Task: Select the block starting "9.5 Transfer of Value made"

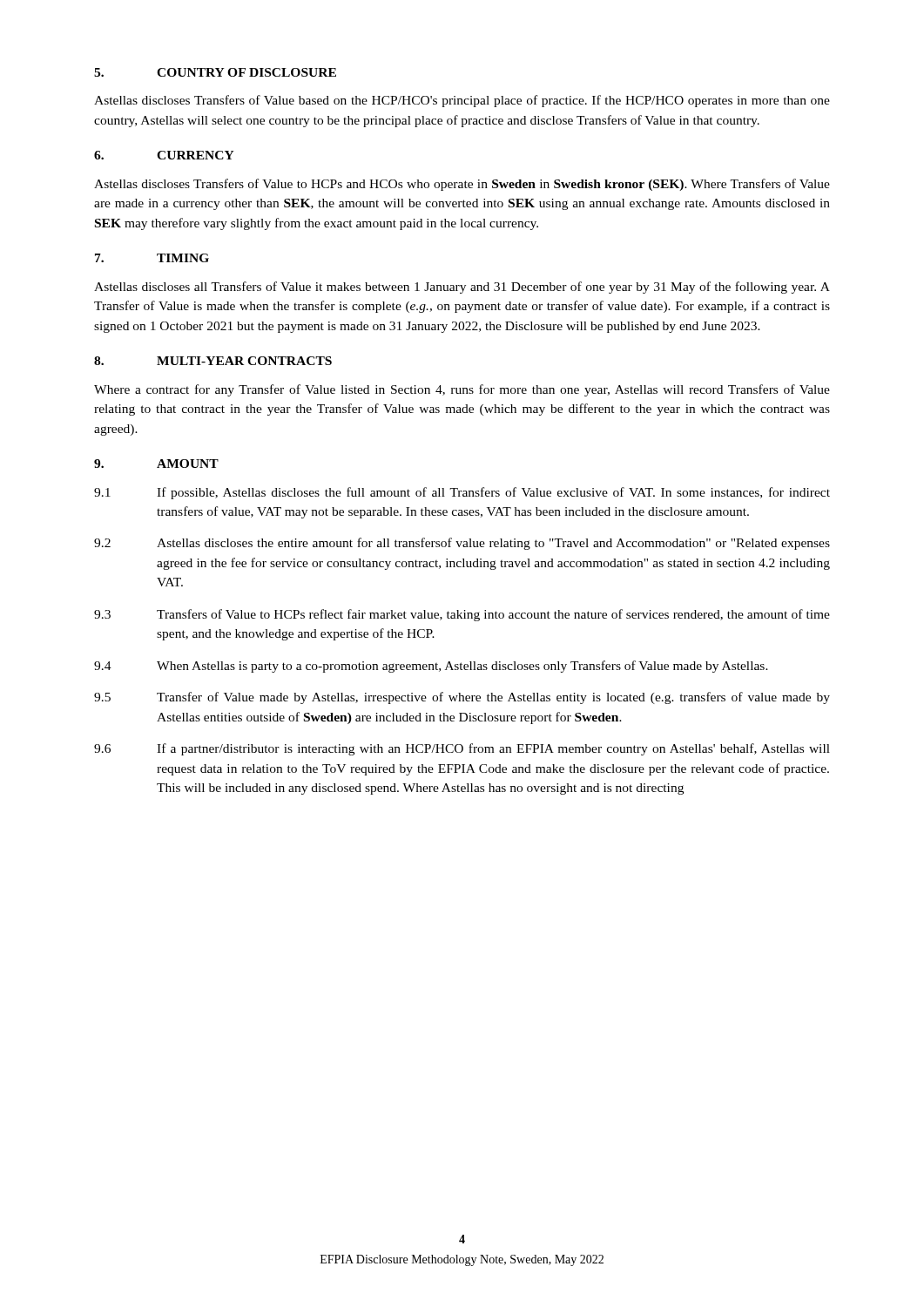Action: [x=462, y=707]
